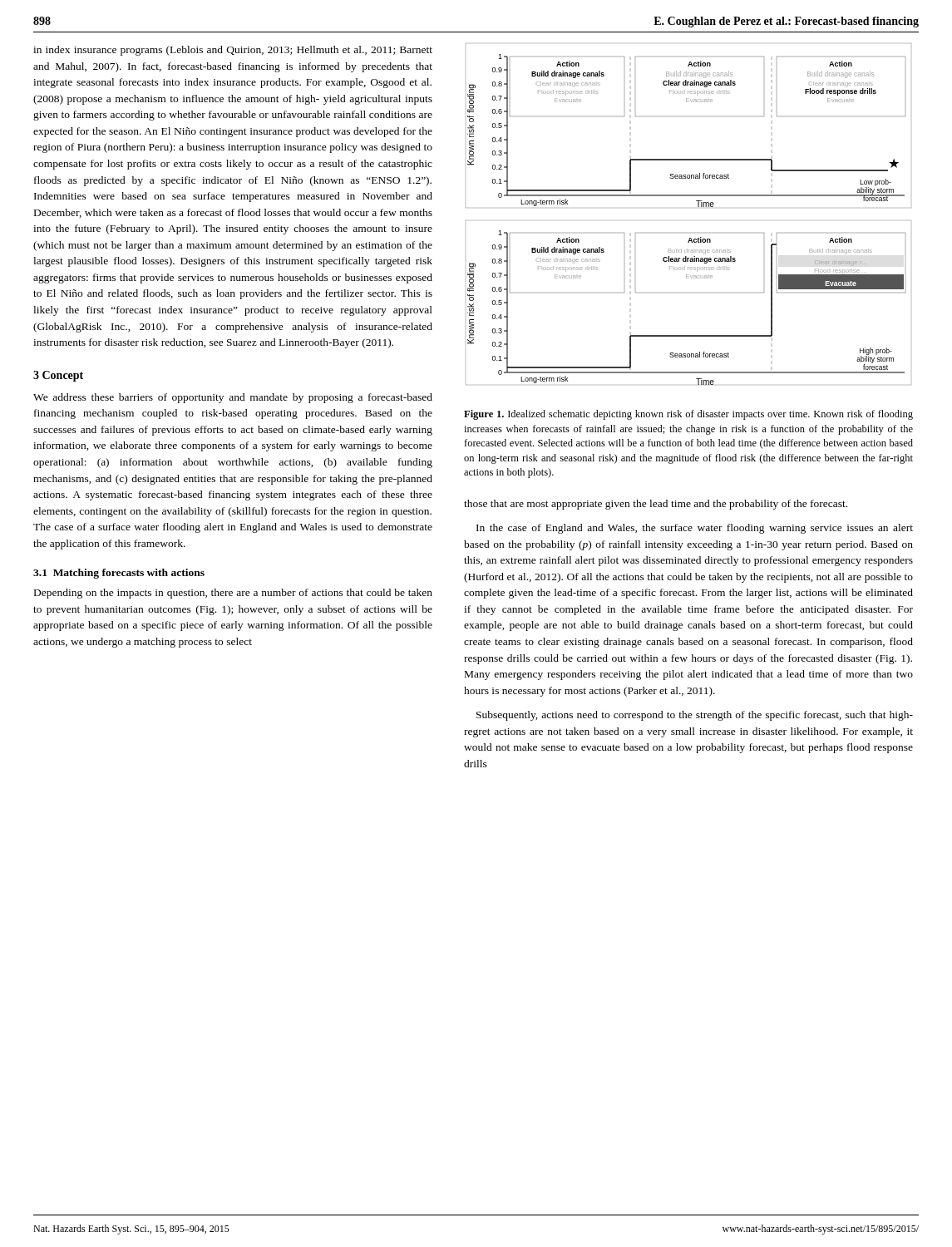Screen dimensions: 1247x952
Task: Select the section header that reads "3.1 Matching forecasts with"
Action: click(x=119, y=573)
